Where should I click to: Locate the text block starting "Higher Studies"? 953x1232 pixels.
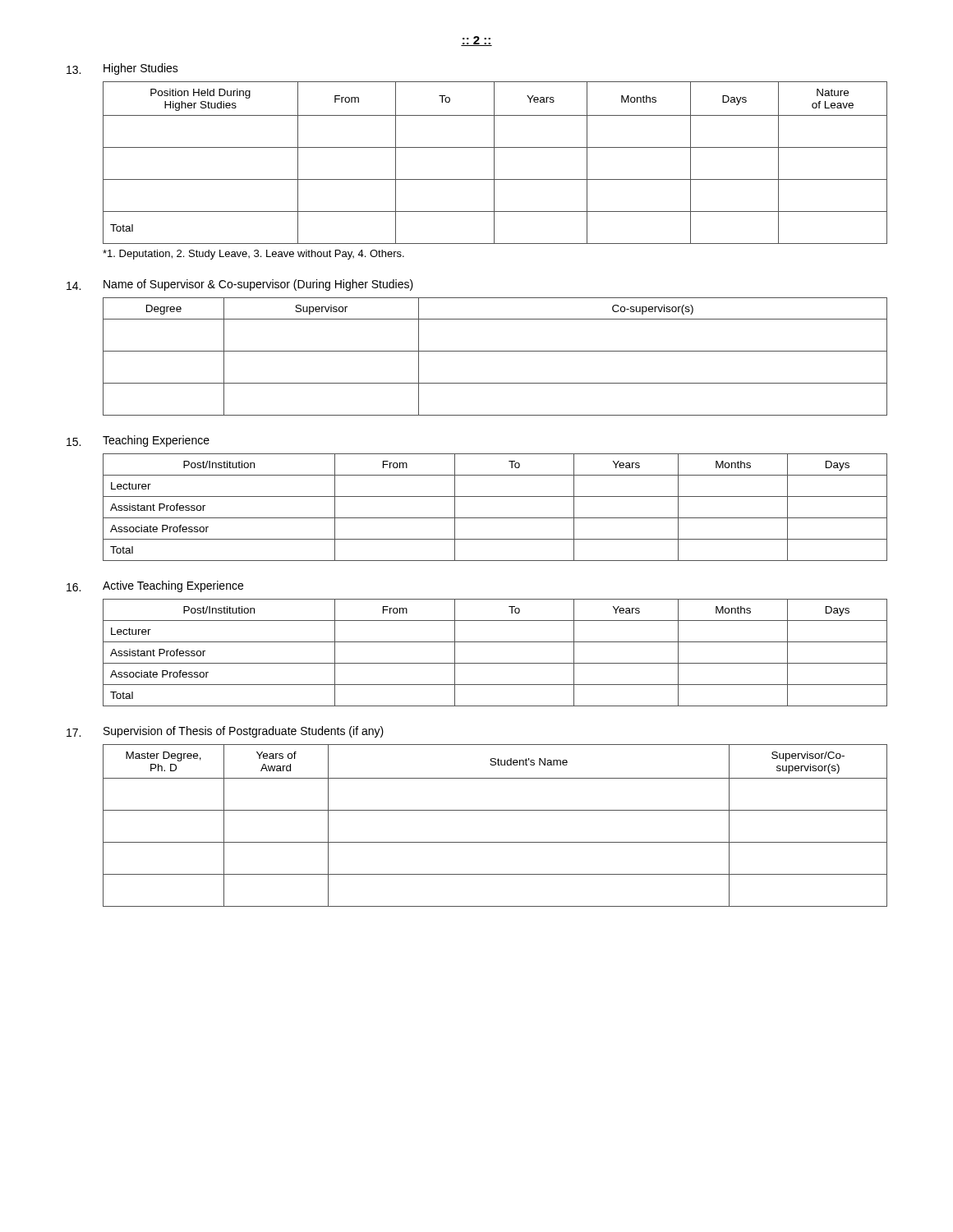click(140, 68)
